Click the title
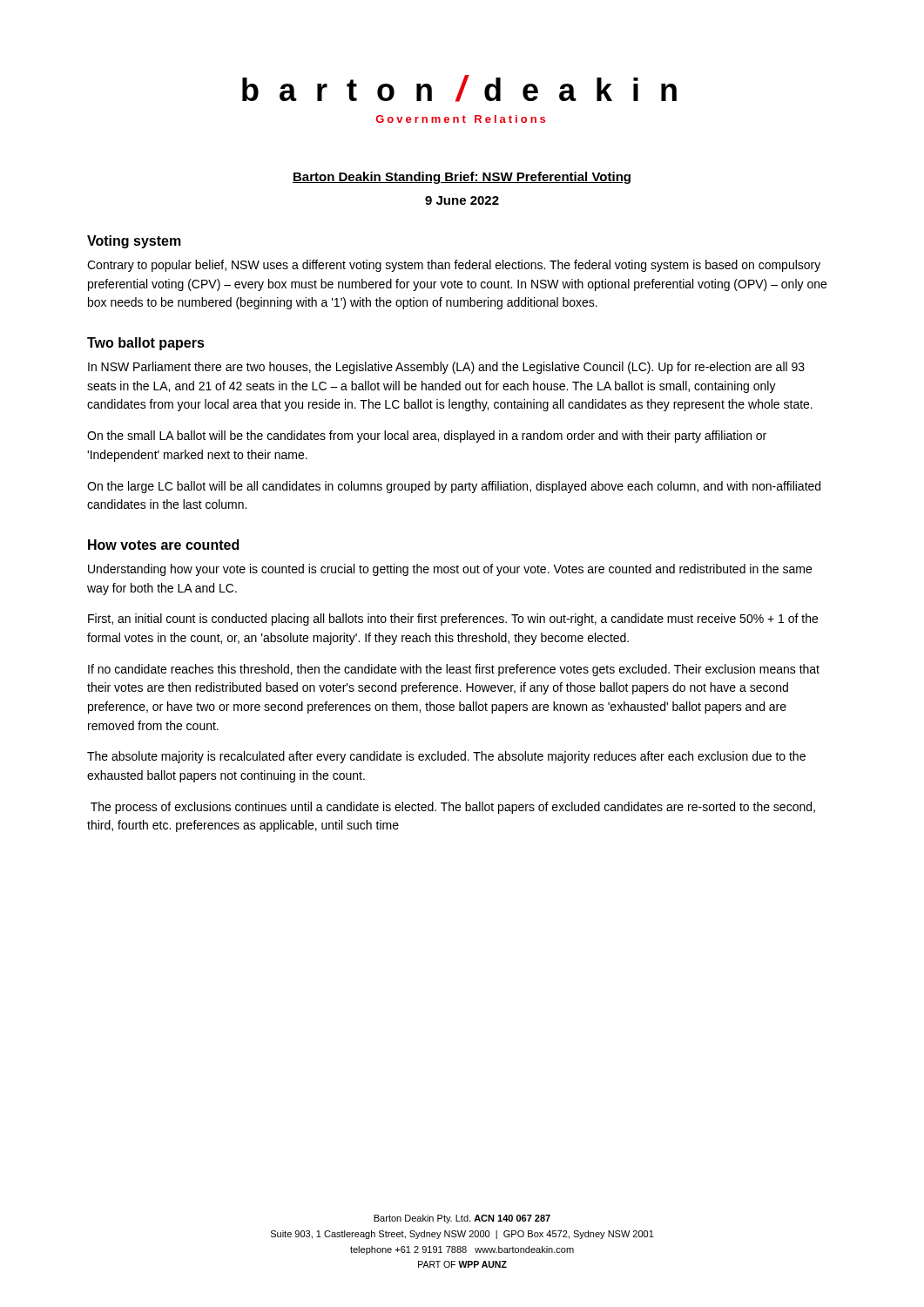Screen dimensions: 1307x924 462,176
